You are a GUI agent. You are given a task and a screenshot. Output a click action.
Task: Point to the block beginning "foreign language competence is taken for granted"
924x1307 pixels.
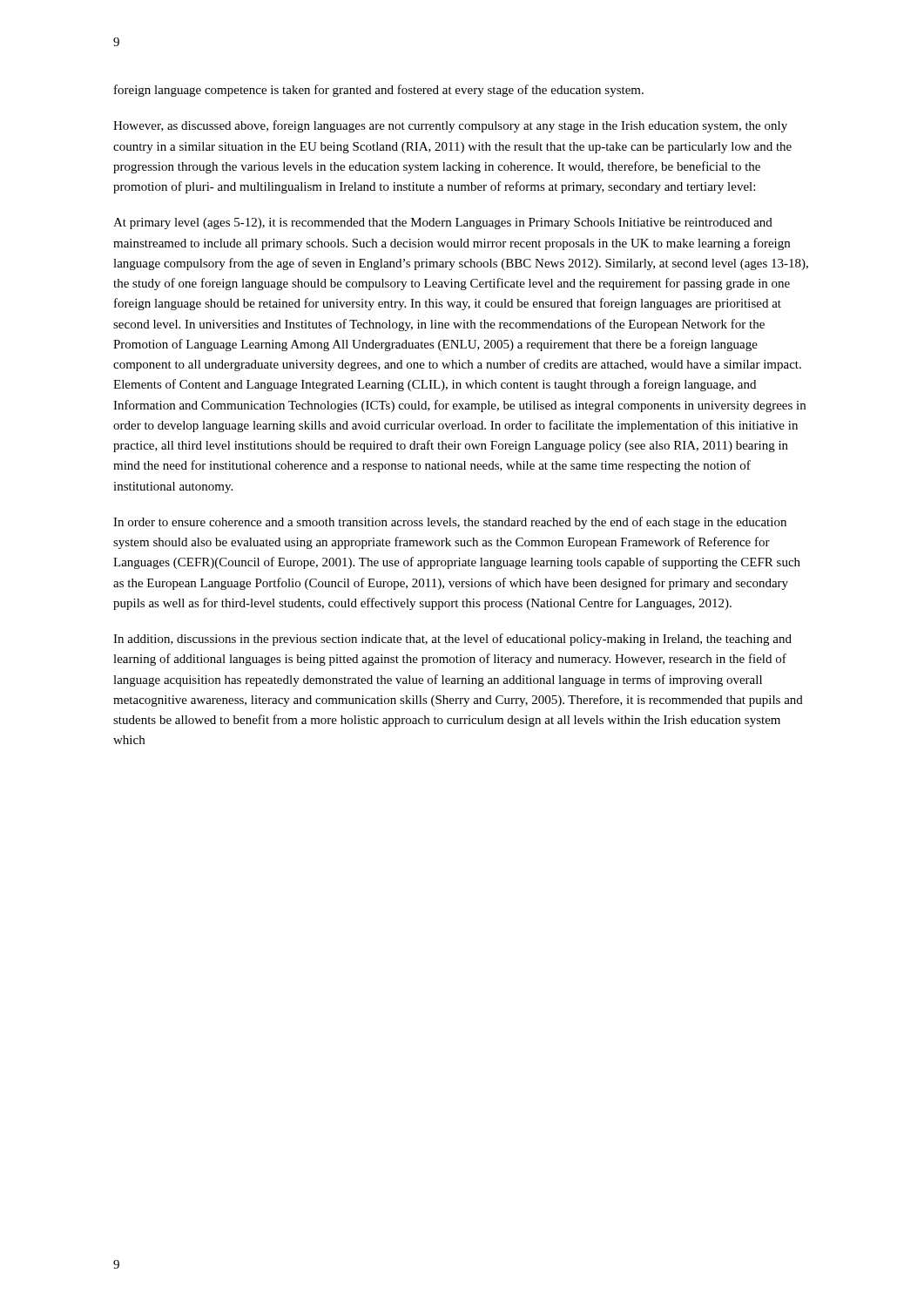click(462, 90)
